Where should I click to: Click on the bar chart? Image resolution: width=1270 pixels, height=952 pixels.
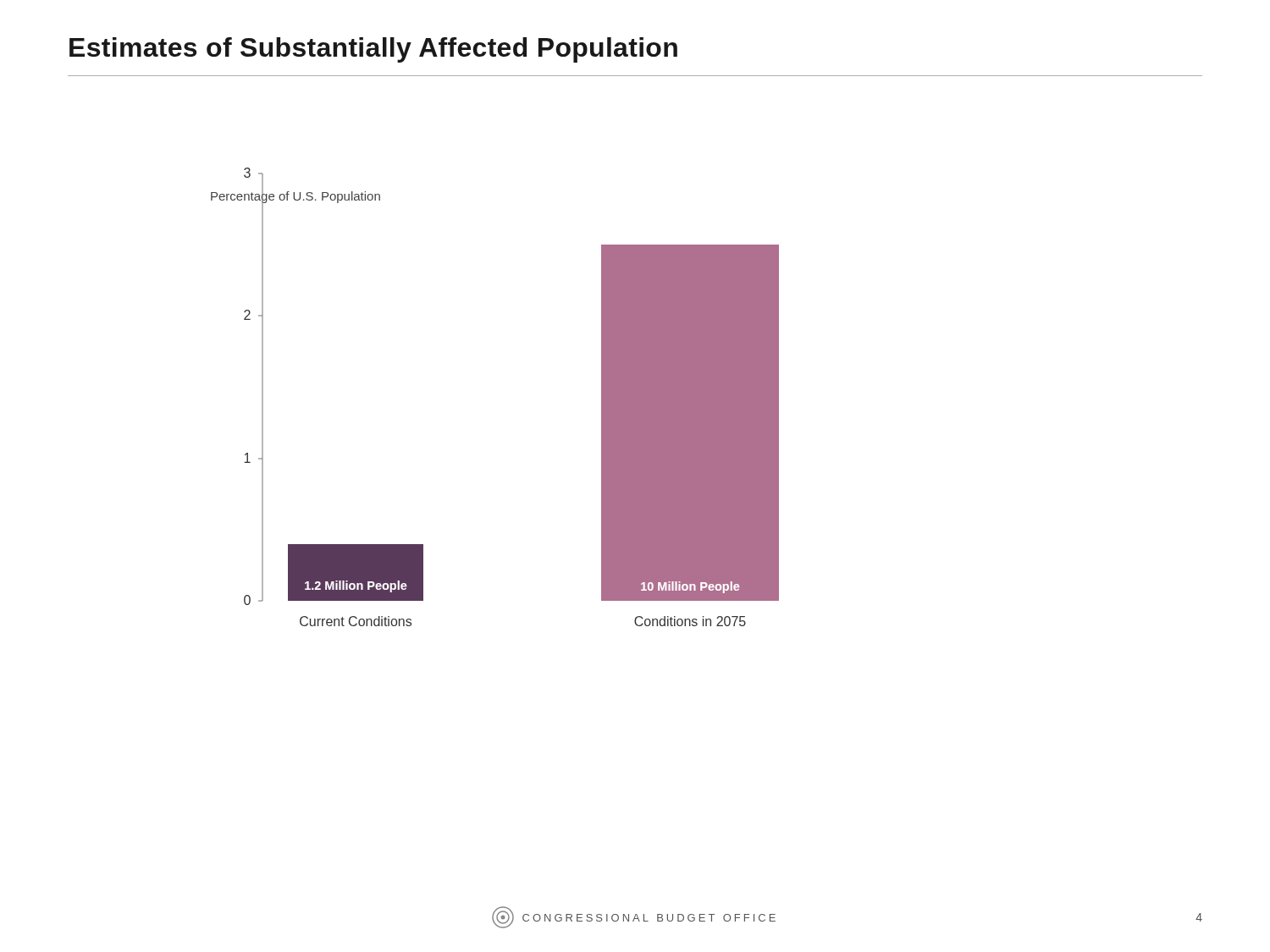point(525,415)
